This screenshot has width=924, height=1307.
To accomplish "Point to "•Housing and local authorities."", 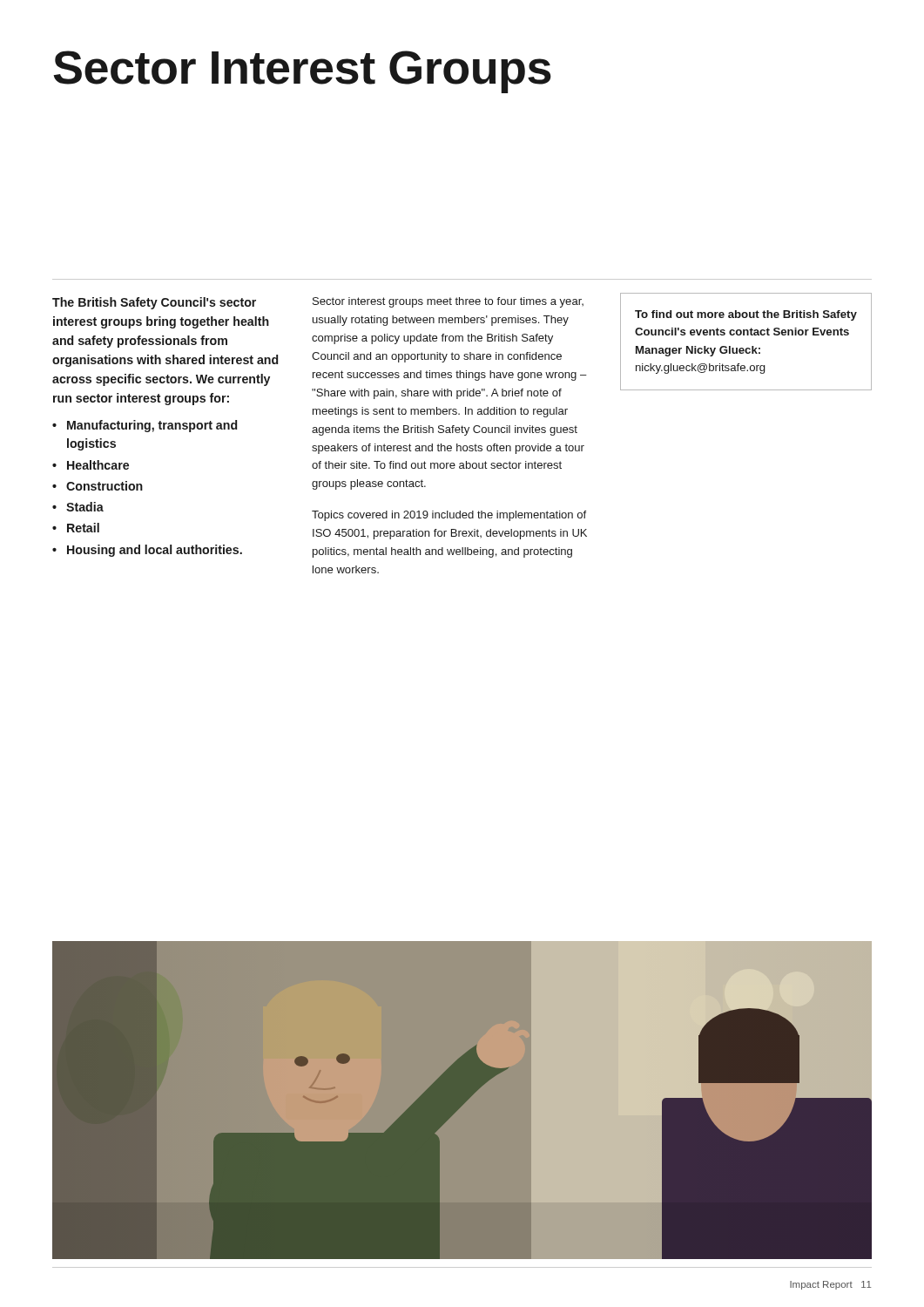I will click(147, 550).
